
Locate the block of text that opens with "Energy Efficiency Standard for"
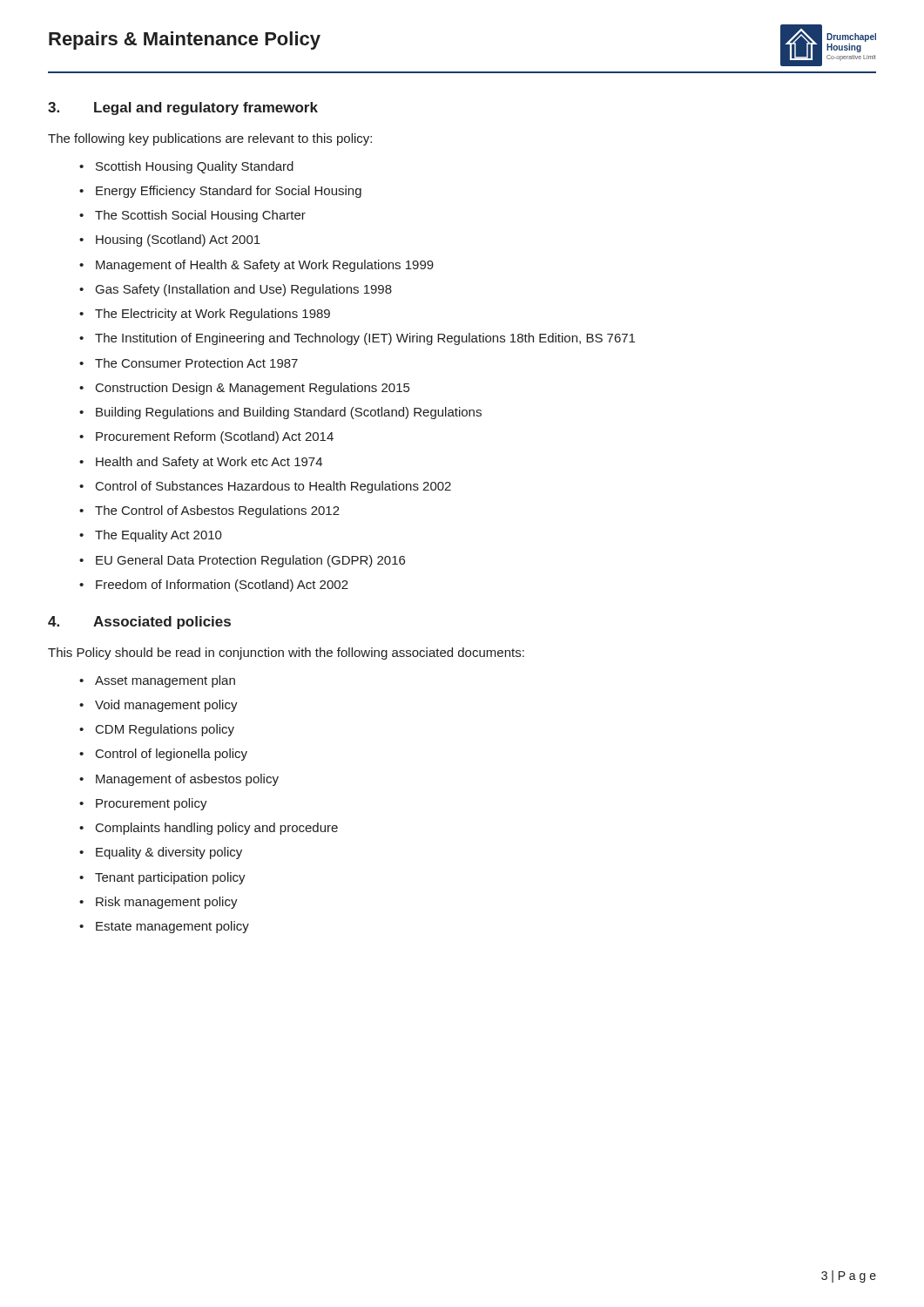coord(228,190)
